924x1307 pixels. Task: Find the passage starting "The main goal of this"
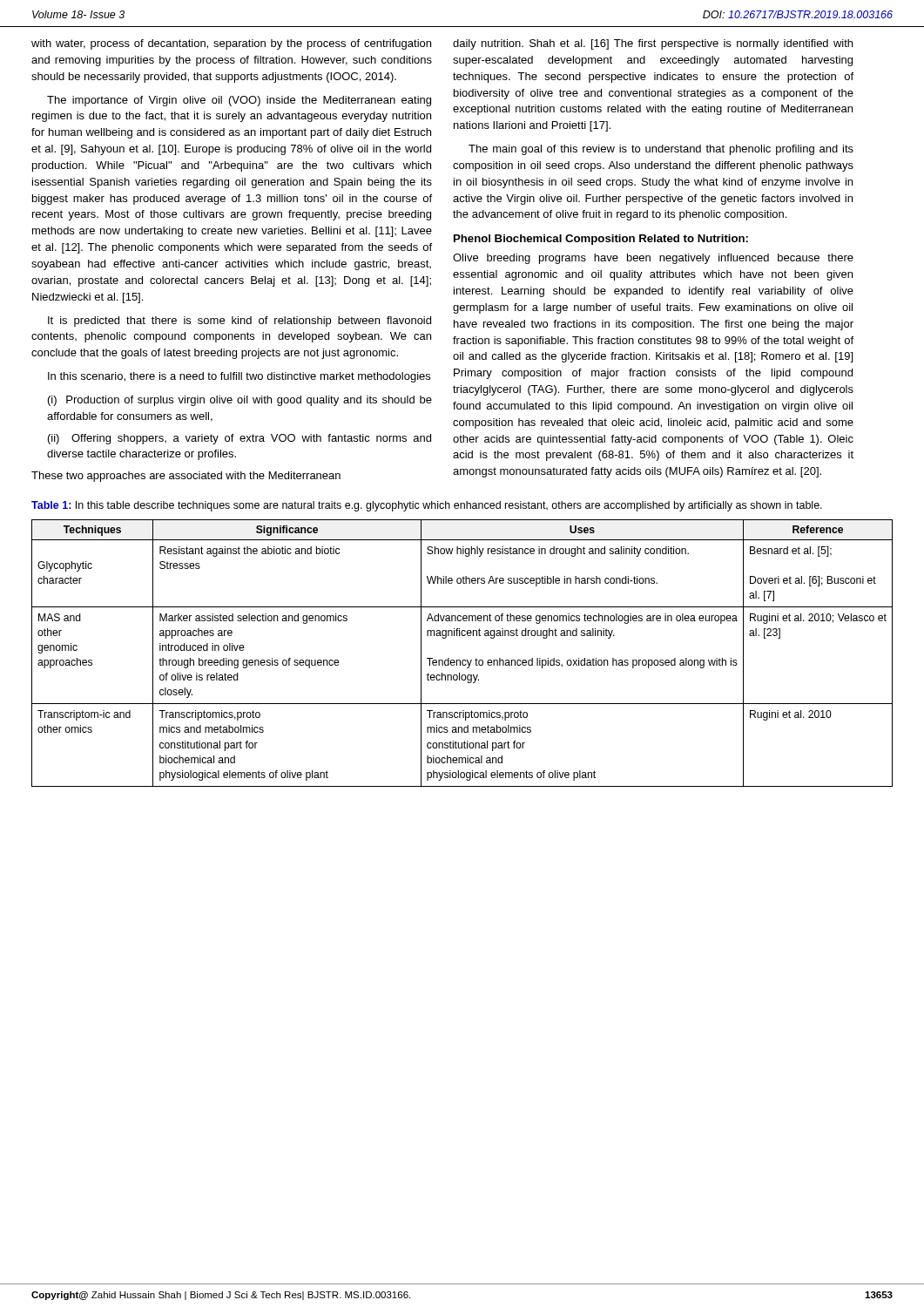coord(653,182)
